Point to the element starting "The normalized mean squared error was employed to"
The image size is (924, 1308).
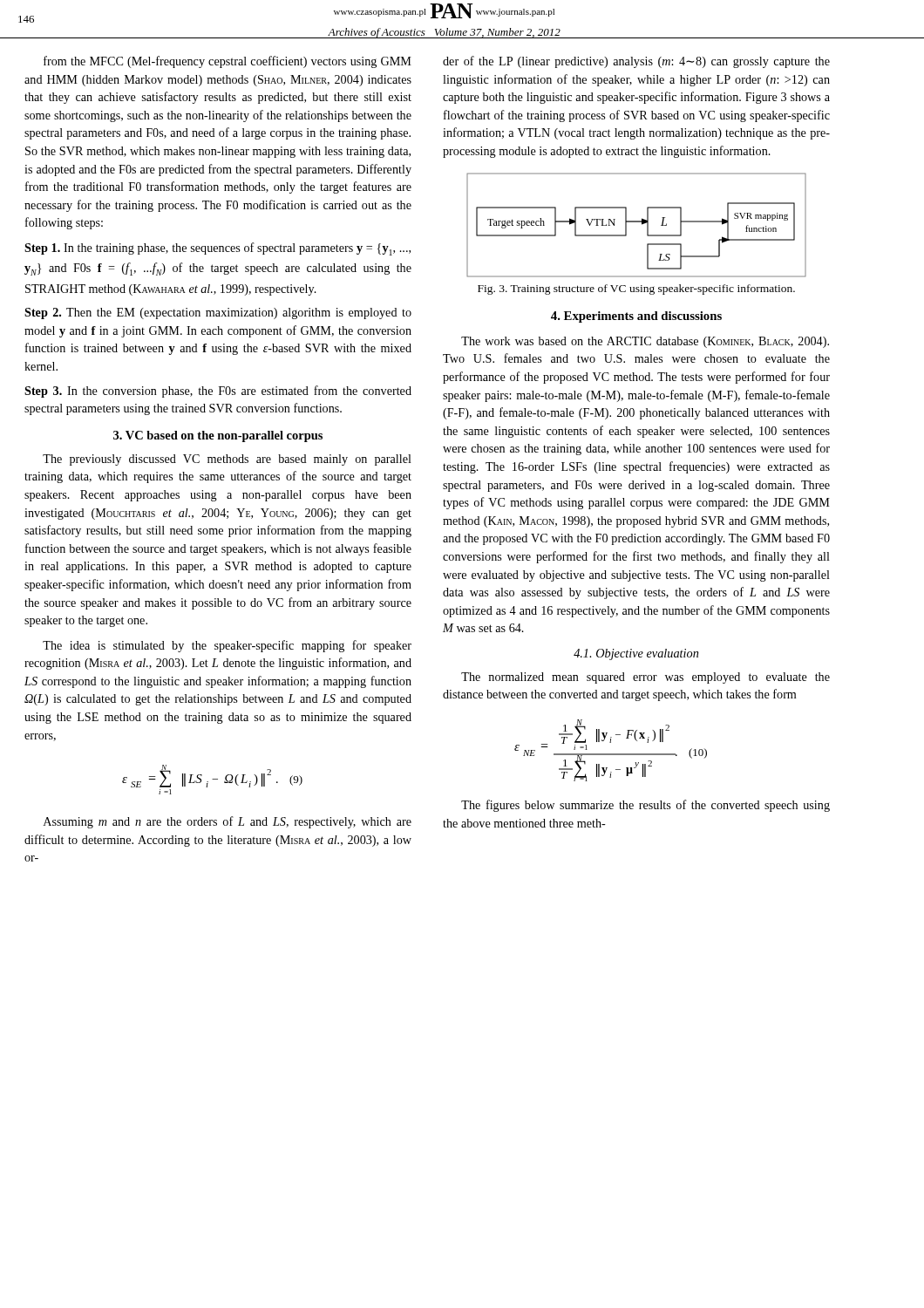coord(636,686)
